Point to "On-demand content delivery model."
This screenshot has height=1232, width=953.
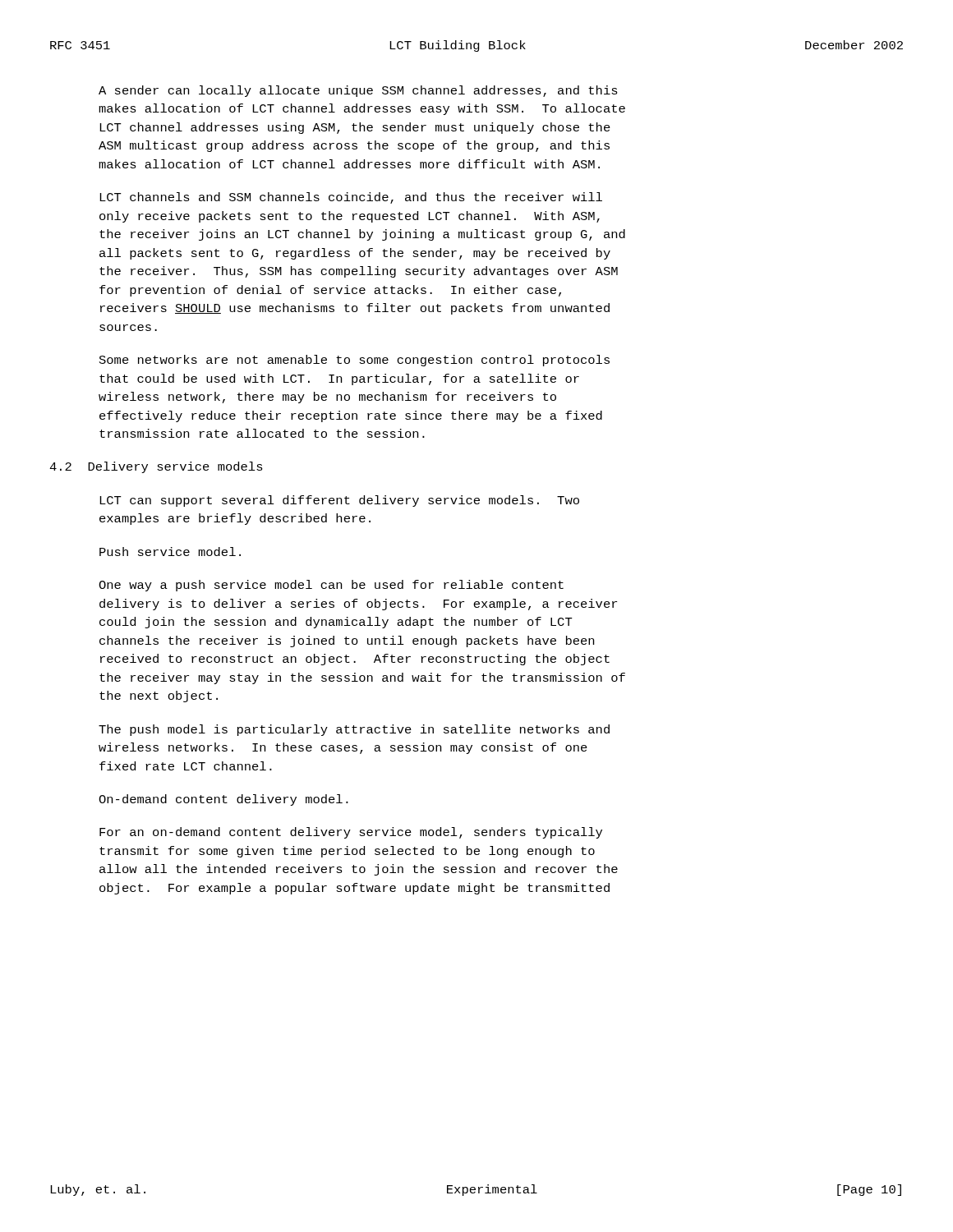[x=225, y=800]
